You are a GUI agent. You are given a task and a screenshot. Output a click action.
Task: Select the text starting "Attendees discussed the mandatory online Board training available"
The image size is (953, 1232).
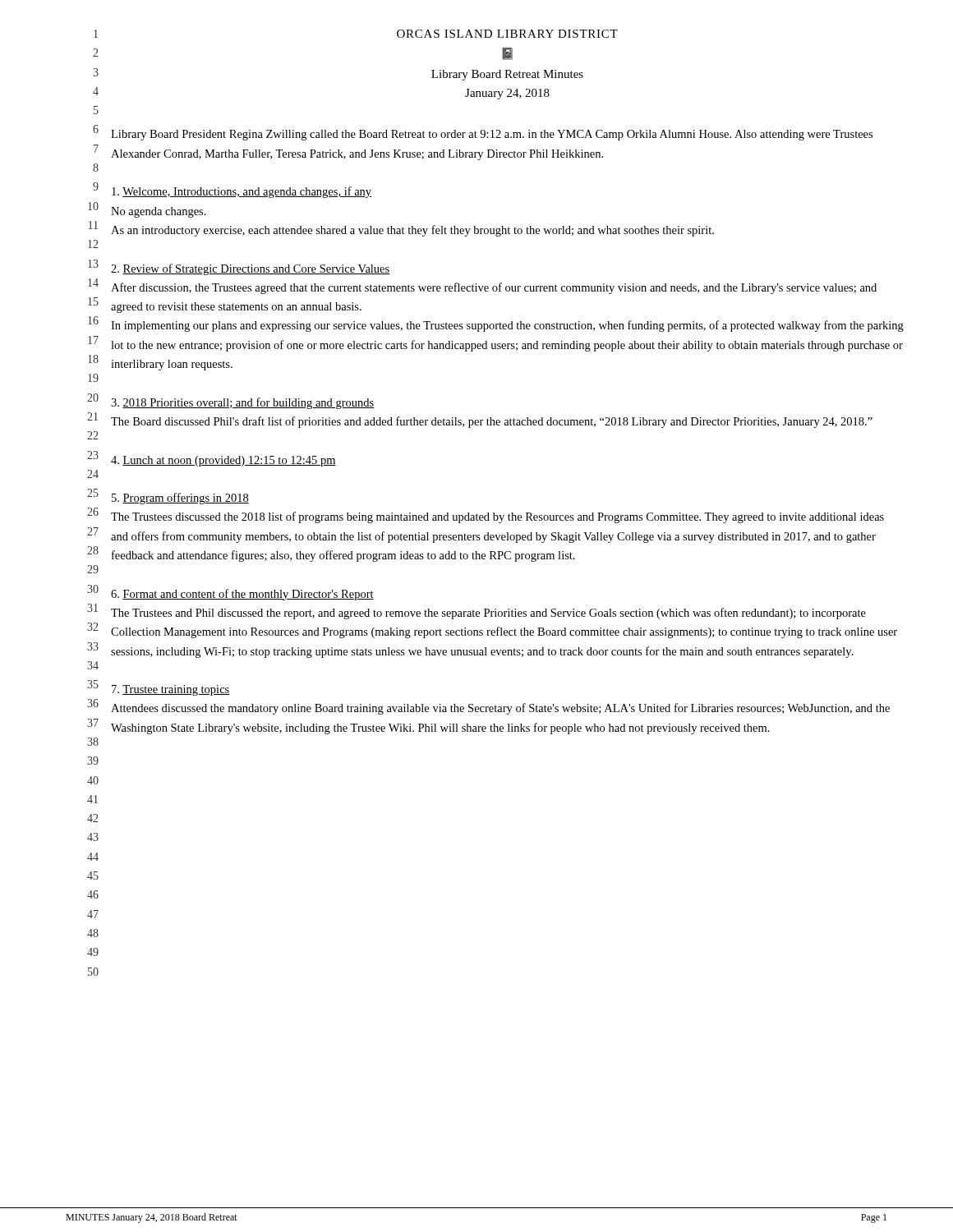point(501,718)
